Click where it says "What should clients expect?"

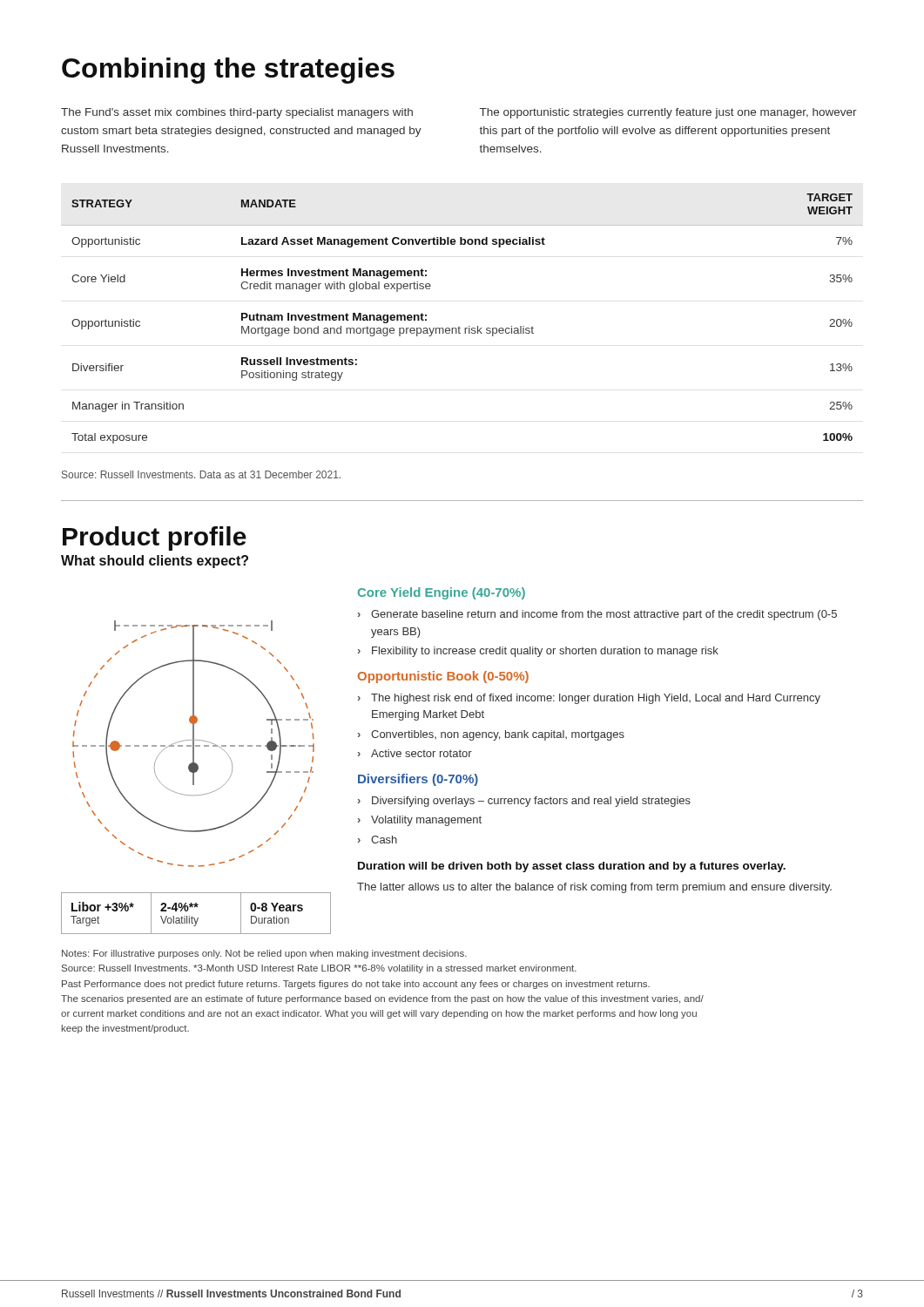pos(155,562)
